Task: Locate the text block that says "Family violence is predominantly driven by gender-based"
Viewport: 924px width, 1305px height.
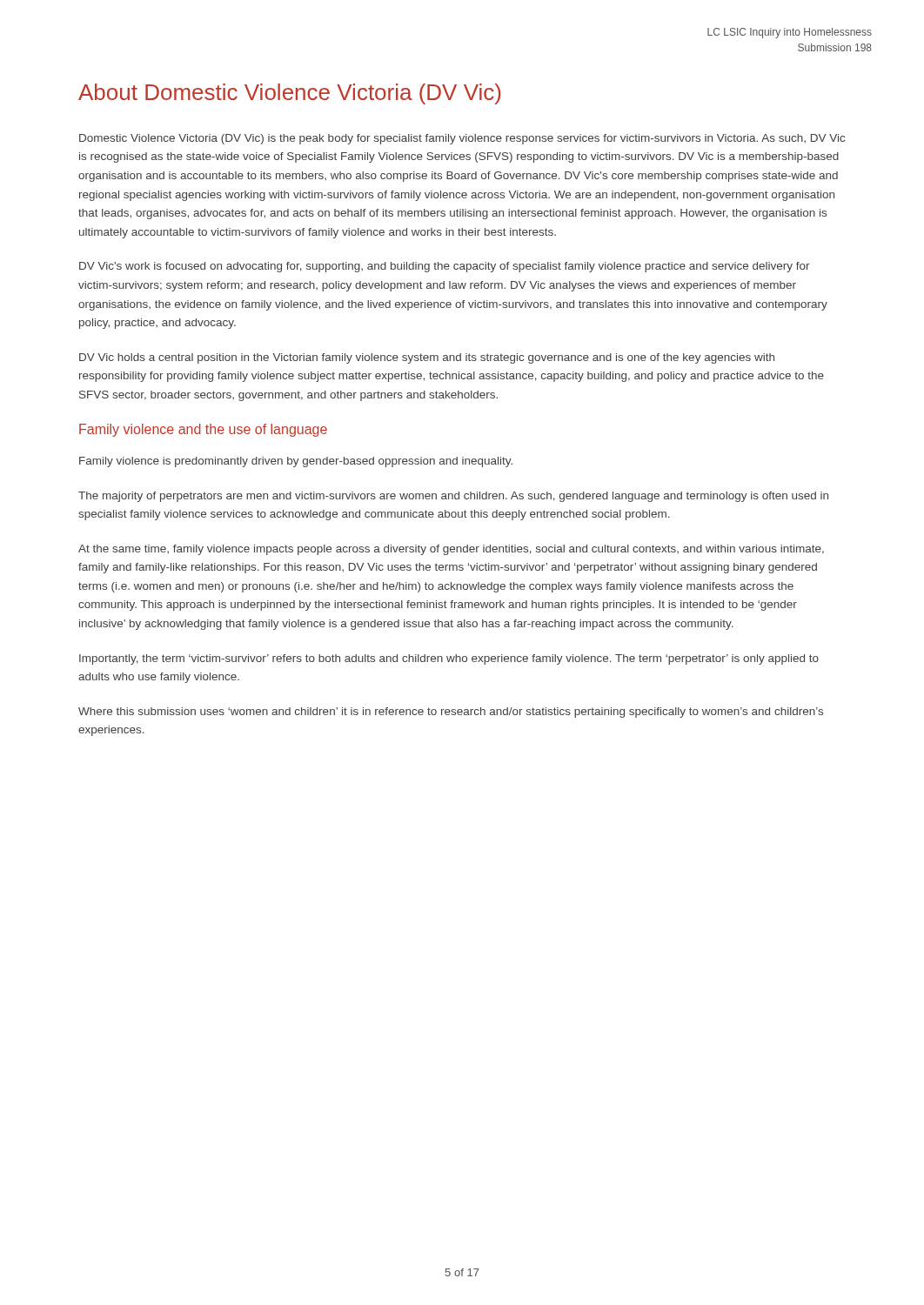Action: [296, 461]
